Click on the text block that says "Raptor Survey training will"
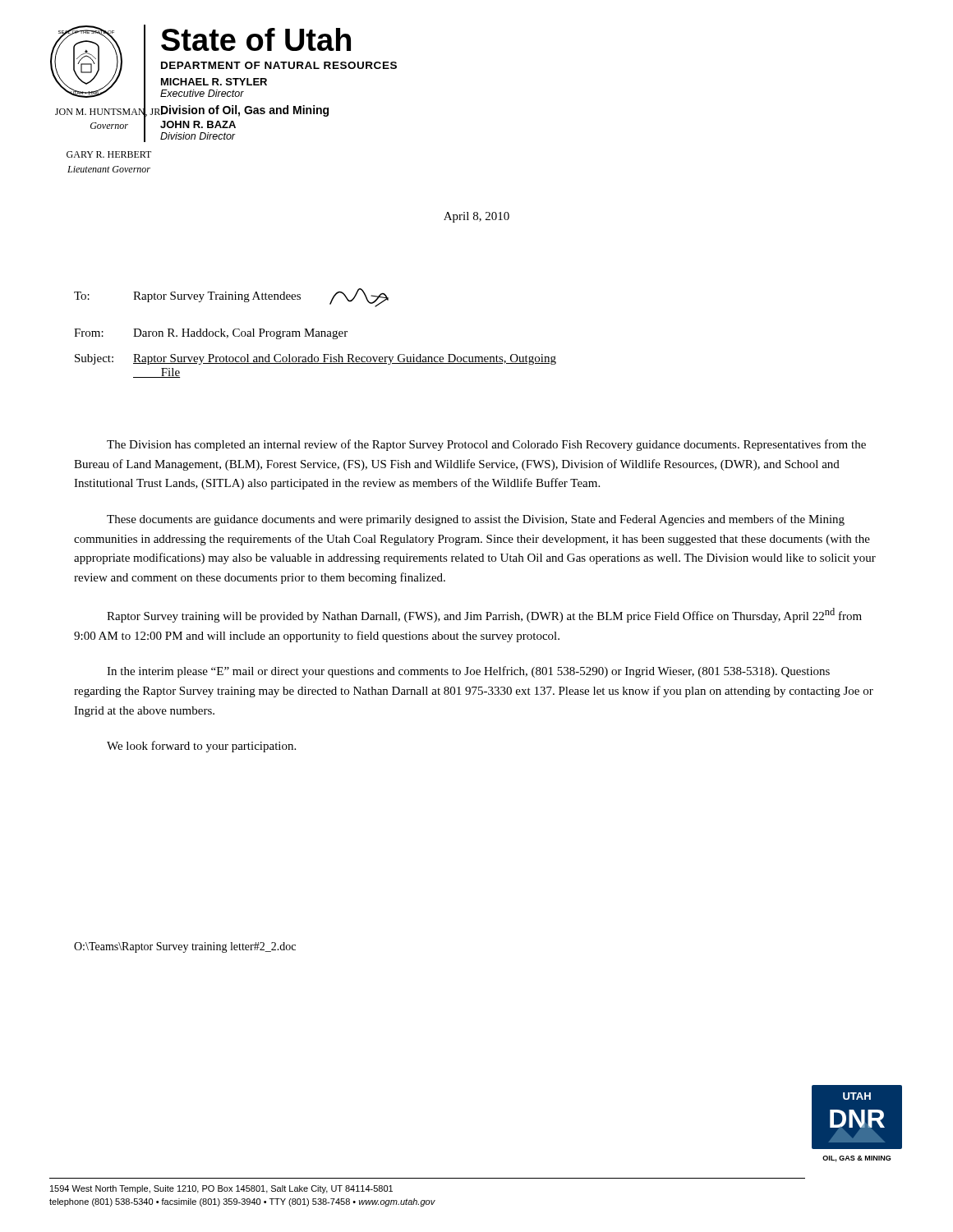The image size is (953, 1232). pyautogui.click(x=468, y=624)
